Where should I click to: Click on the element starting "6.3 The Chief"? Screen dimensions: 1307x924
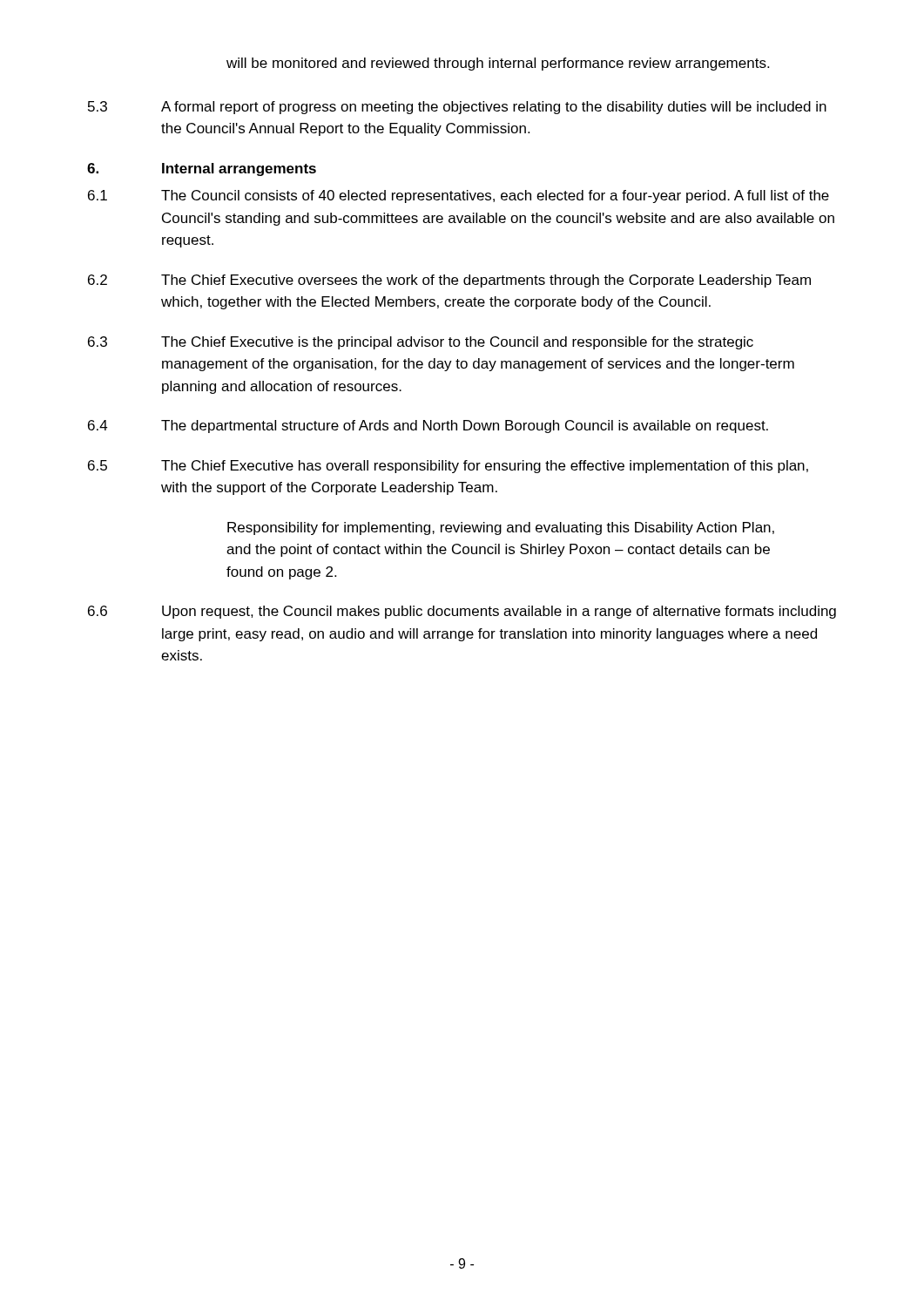(462, 364)
